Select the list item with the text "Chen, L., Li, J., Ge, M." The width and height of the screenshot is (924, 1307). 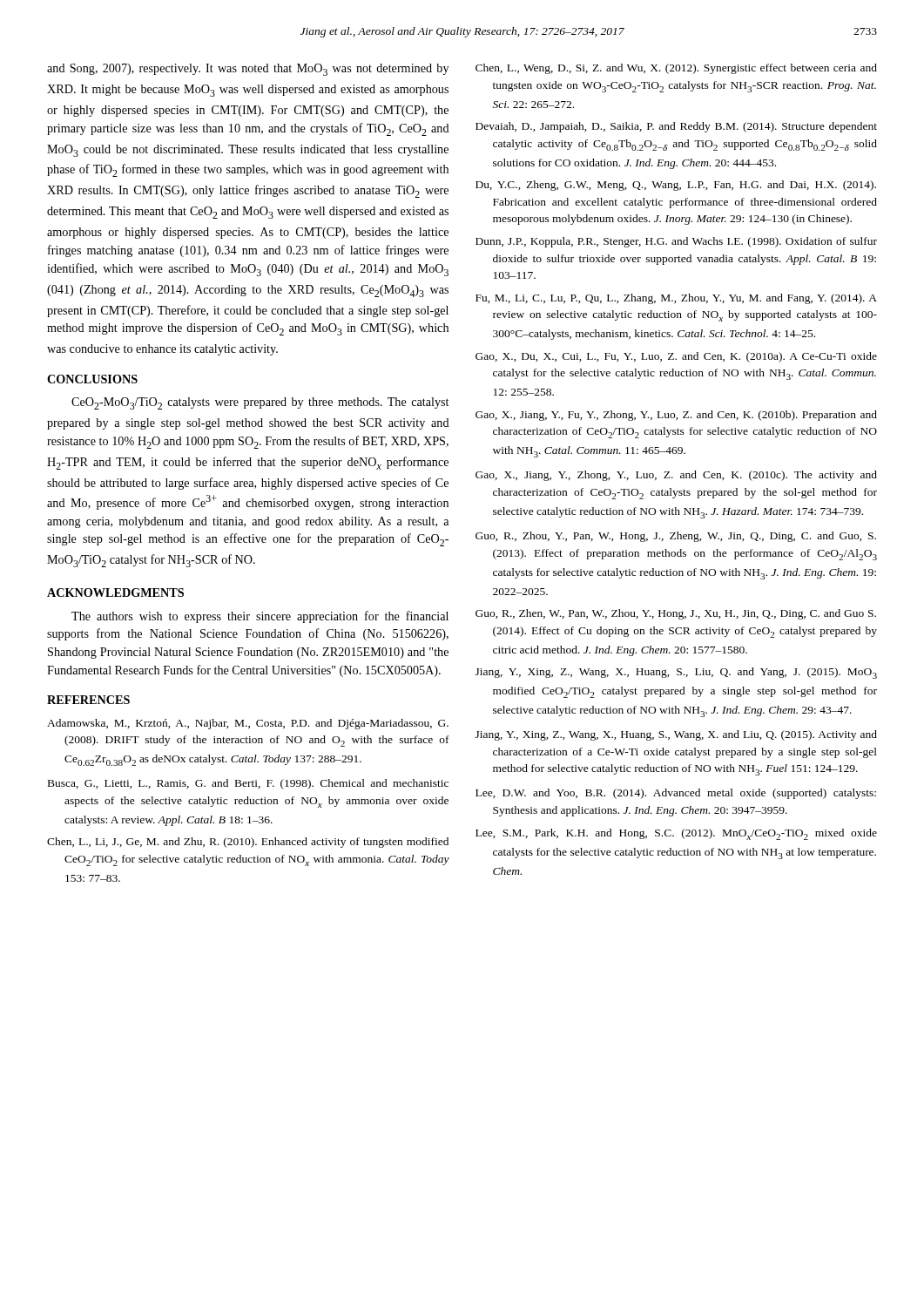(248, 860)
